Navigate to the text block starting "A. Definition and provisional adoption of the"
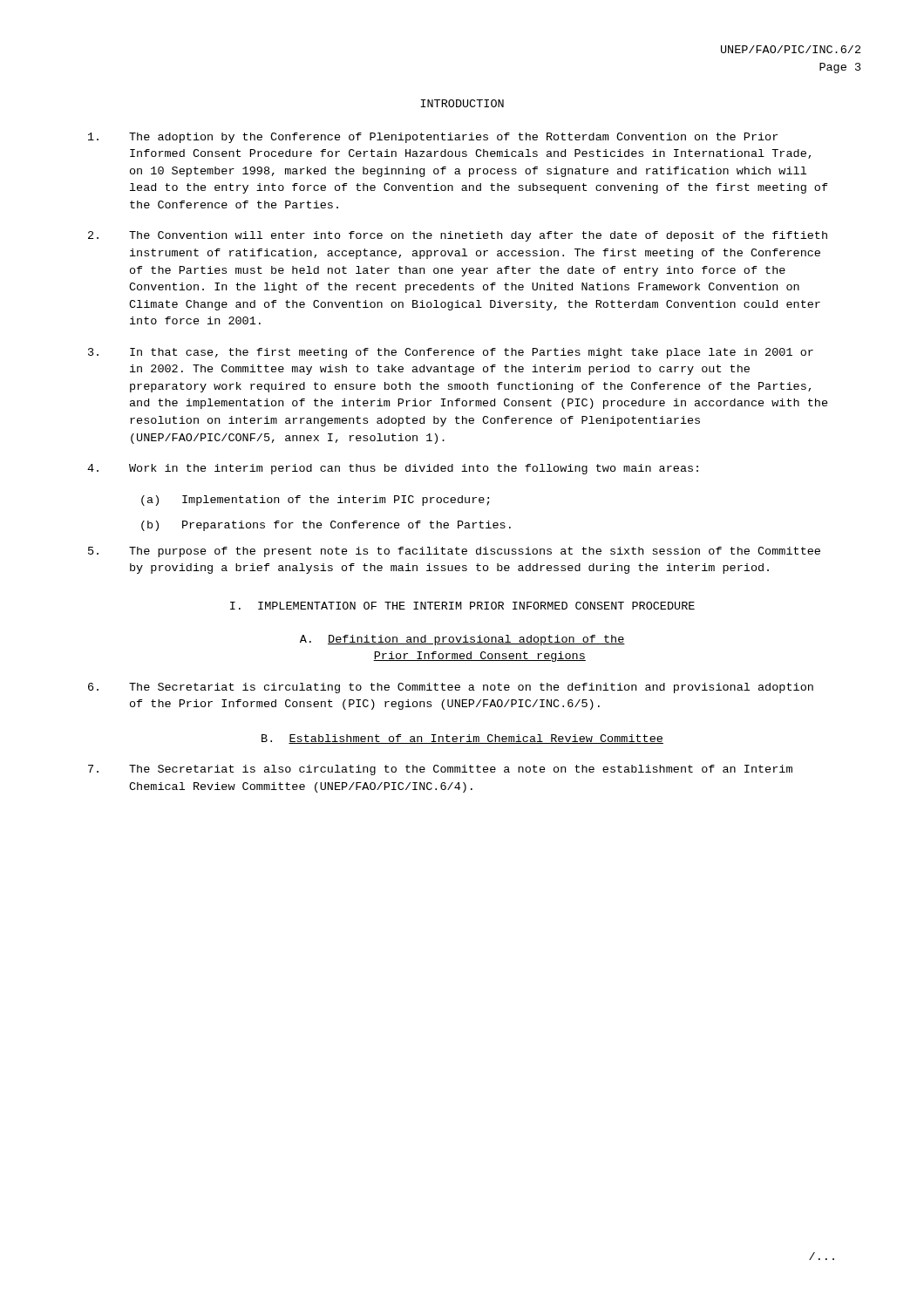This screenshot has width=924, height=1308. [462, 648]
